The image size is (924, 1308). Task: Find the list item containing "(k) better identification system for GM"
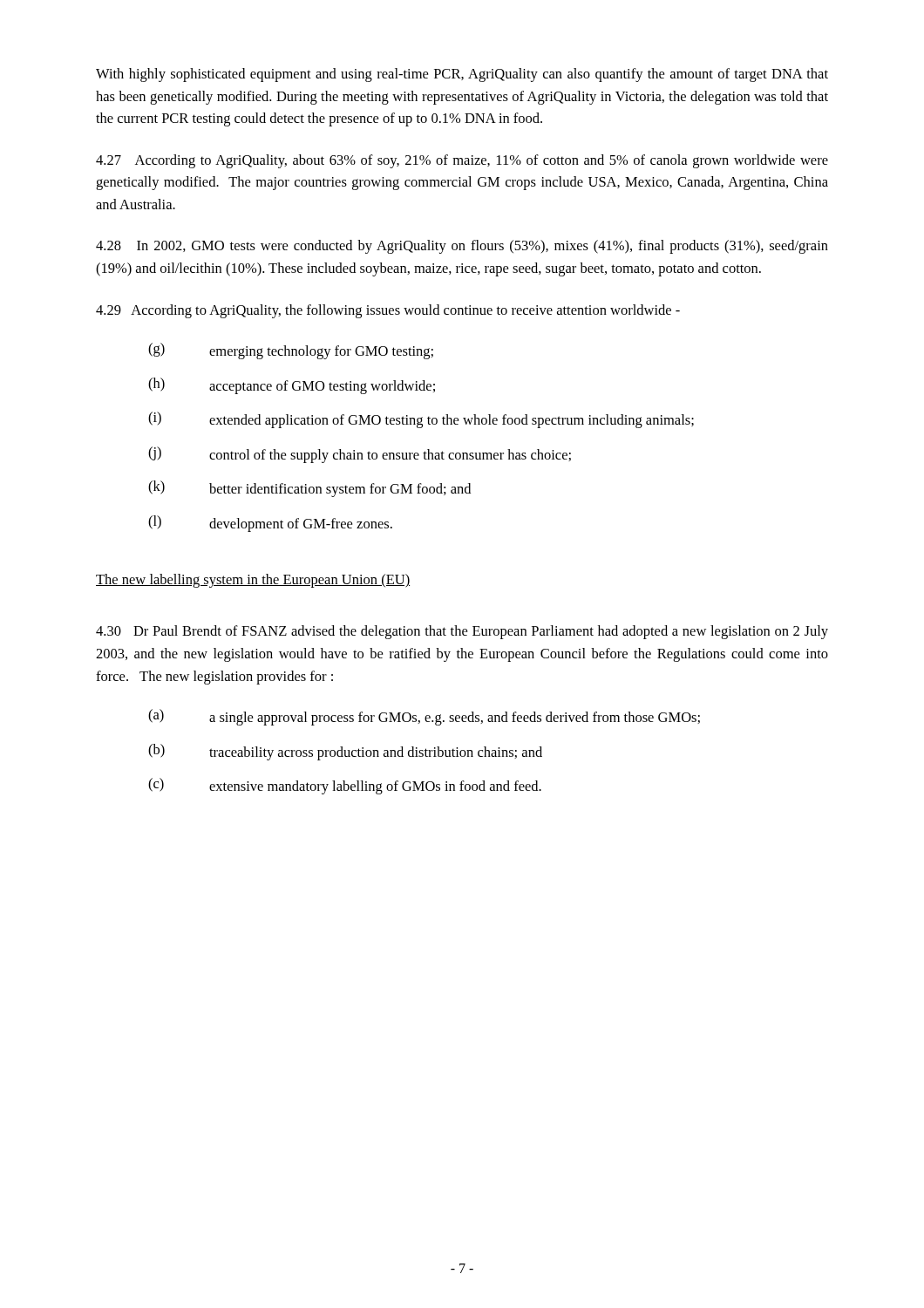309,489
